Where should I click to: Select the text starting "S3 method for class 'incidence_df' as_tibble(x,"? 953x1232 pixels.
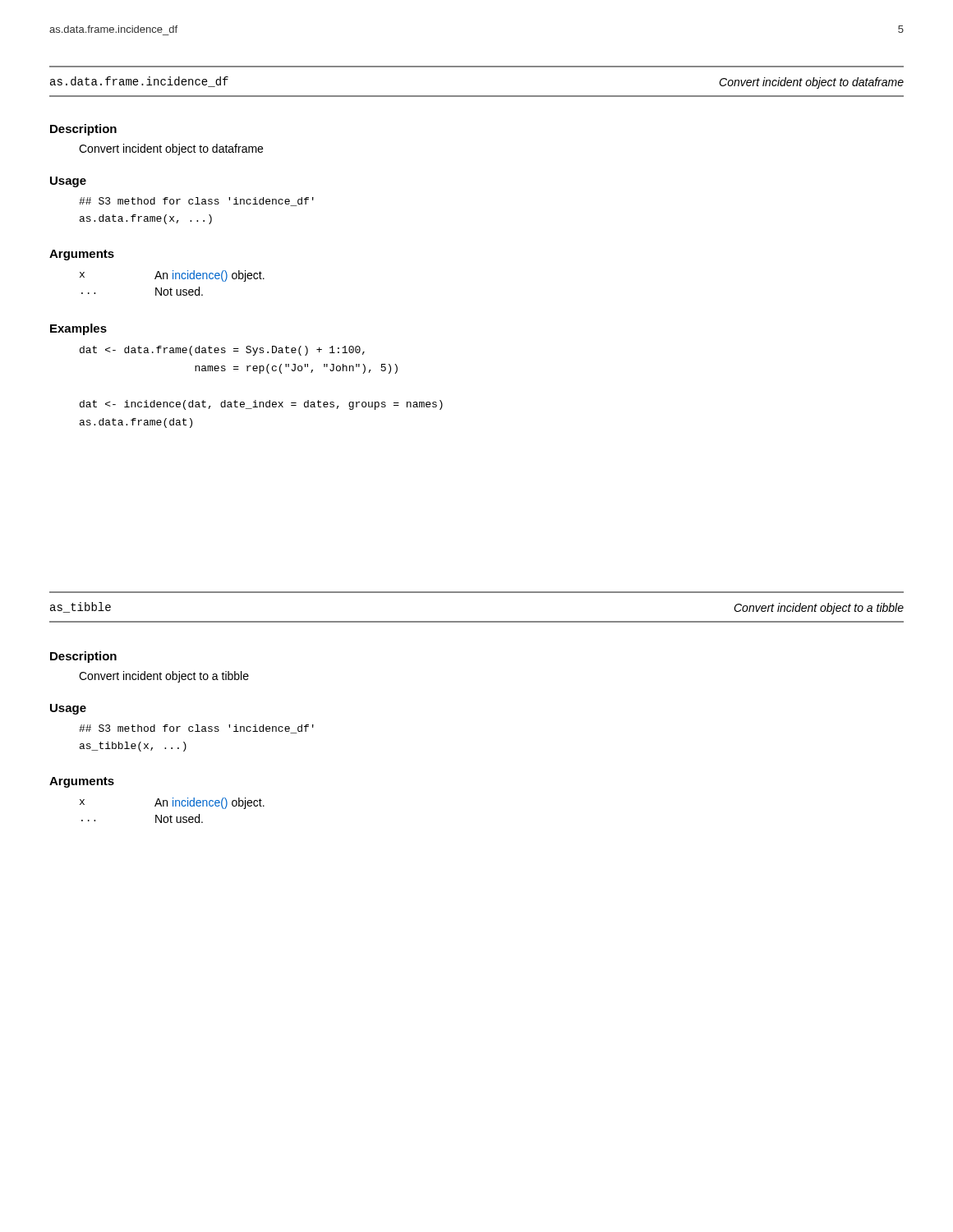[197, 737]
